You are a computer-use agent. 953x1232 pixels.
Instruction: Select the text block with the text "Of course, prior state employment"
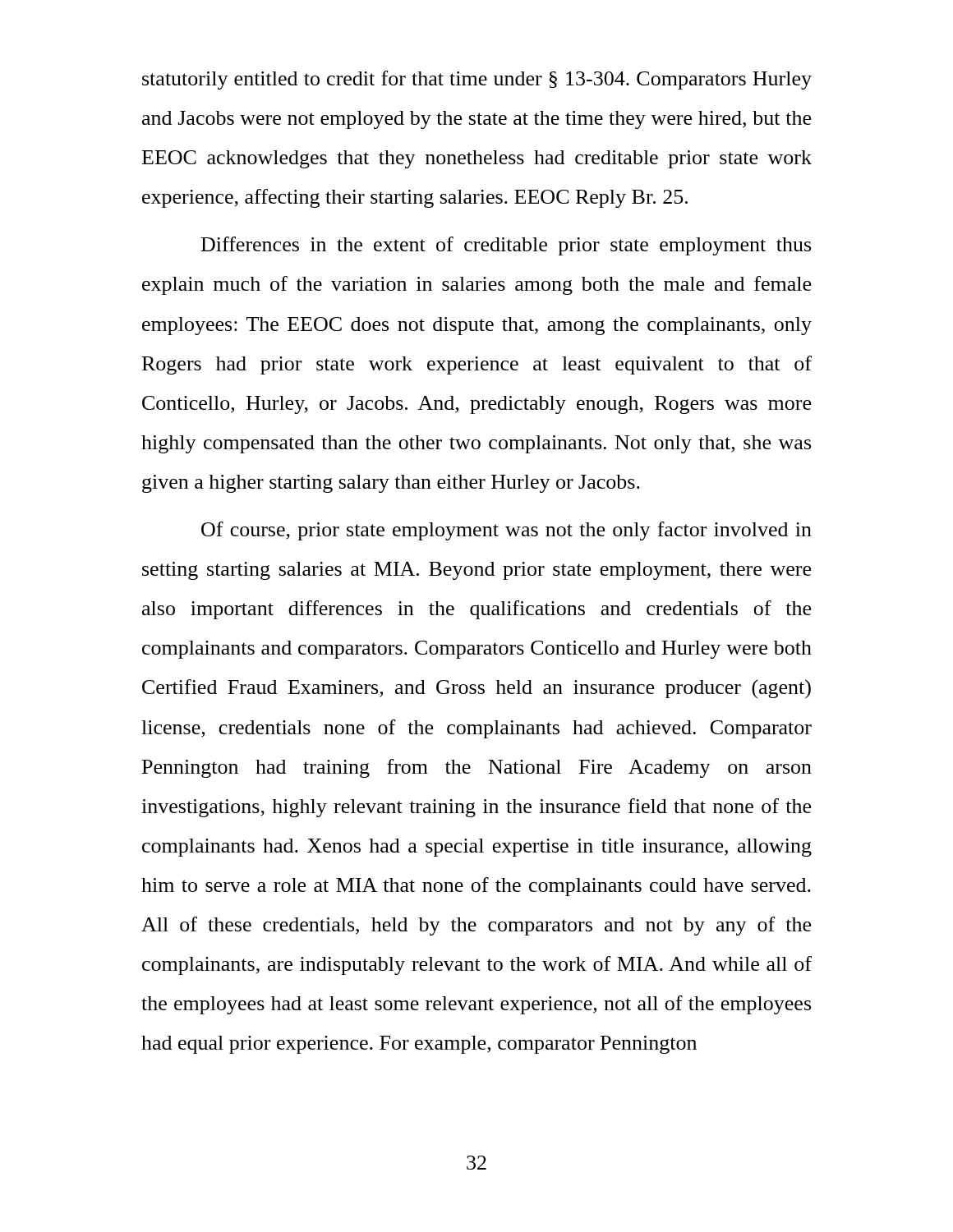(x=506, y=531)
